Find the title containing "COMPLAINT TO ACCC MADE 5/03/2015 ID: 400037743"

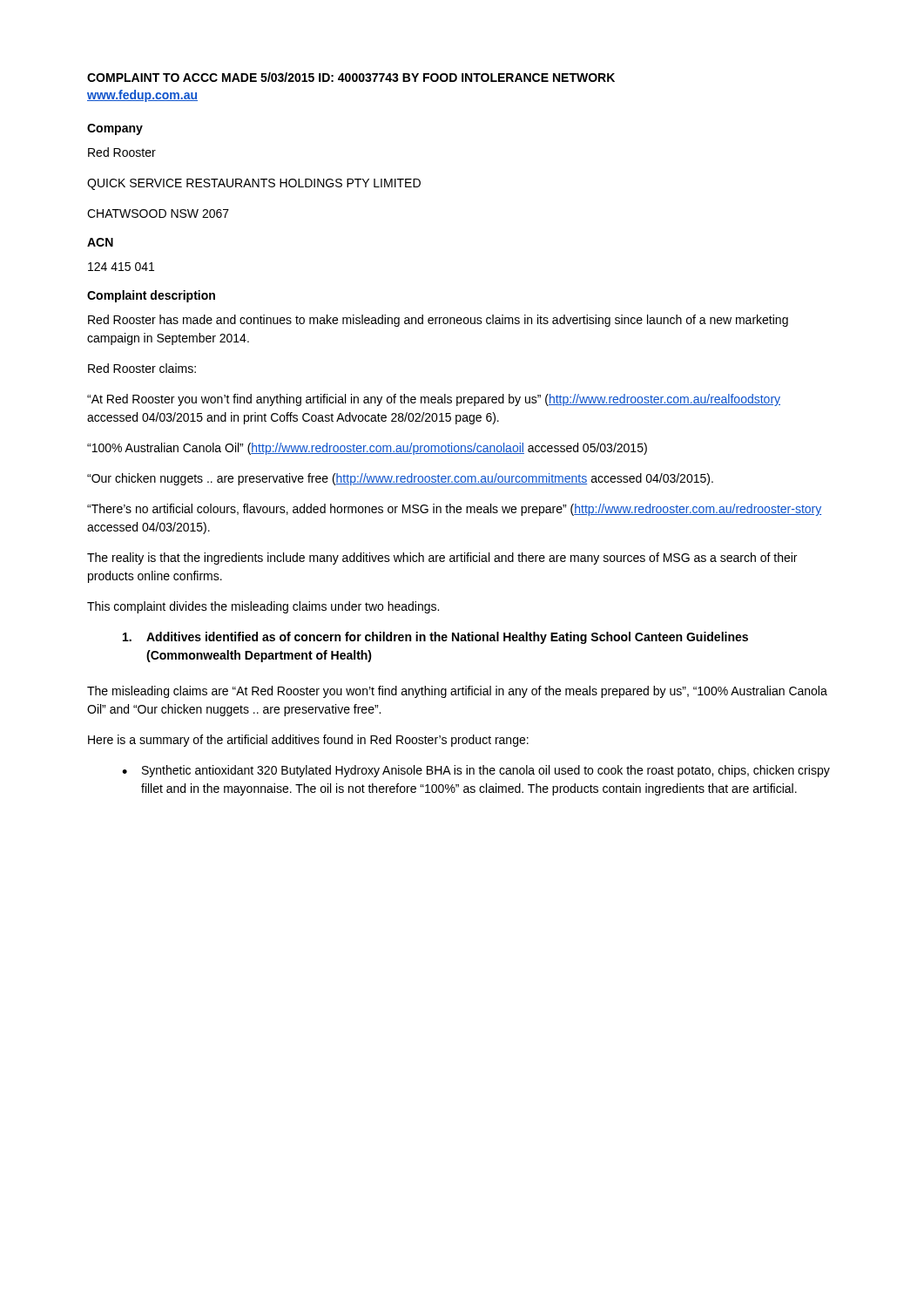point(351,86)
